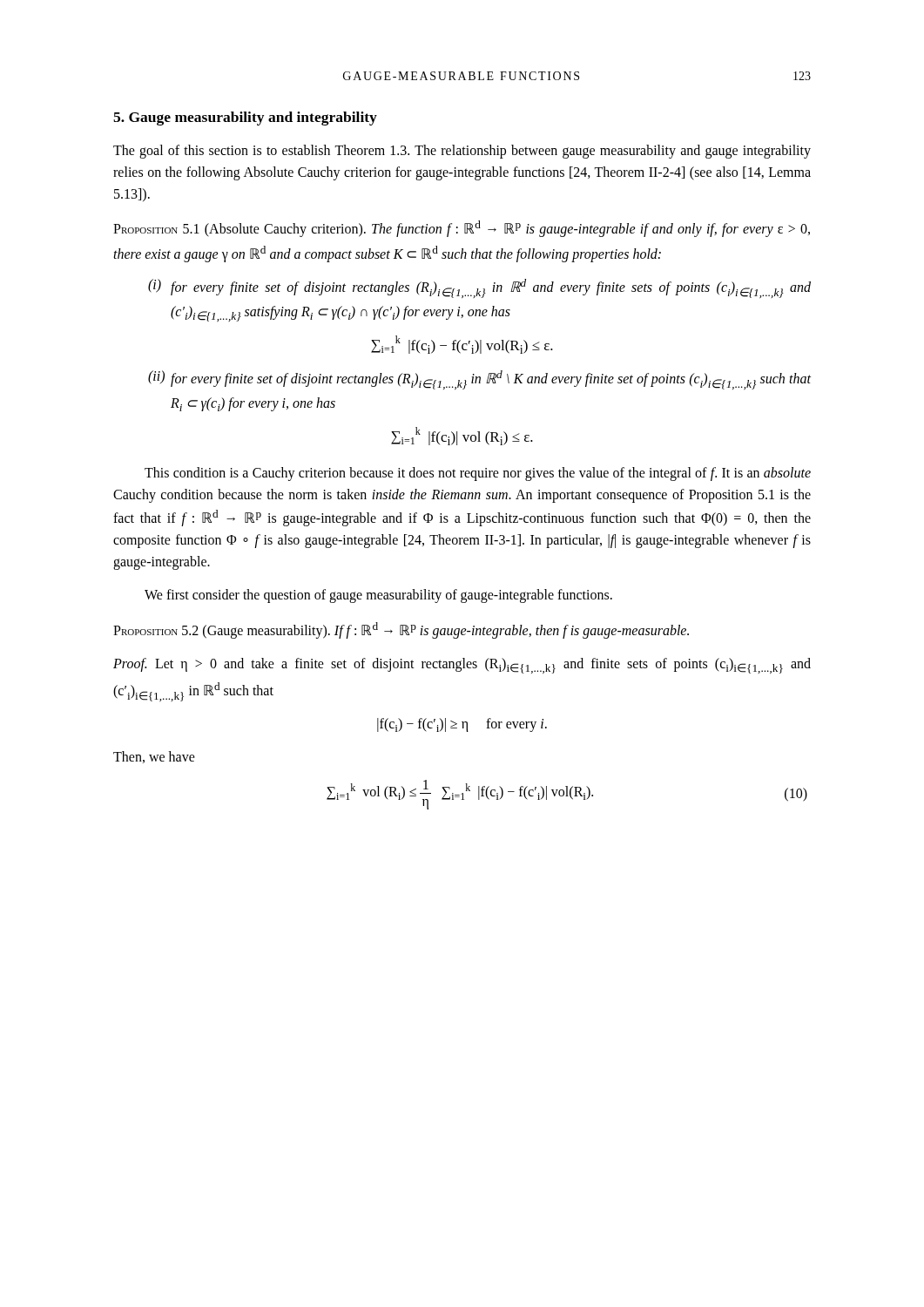Locate the list item containing "(ii) for every finite"

[479, 391]
